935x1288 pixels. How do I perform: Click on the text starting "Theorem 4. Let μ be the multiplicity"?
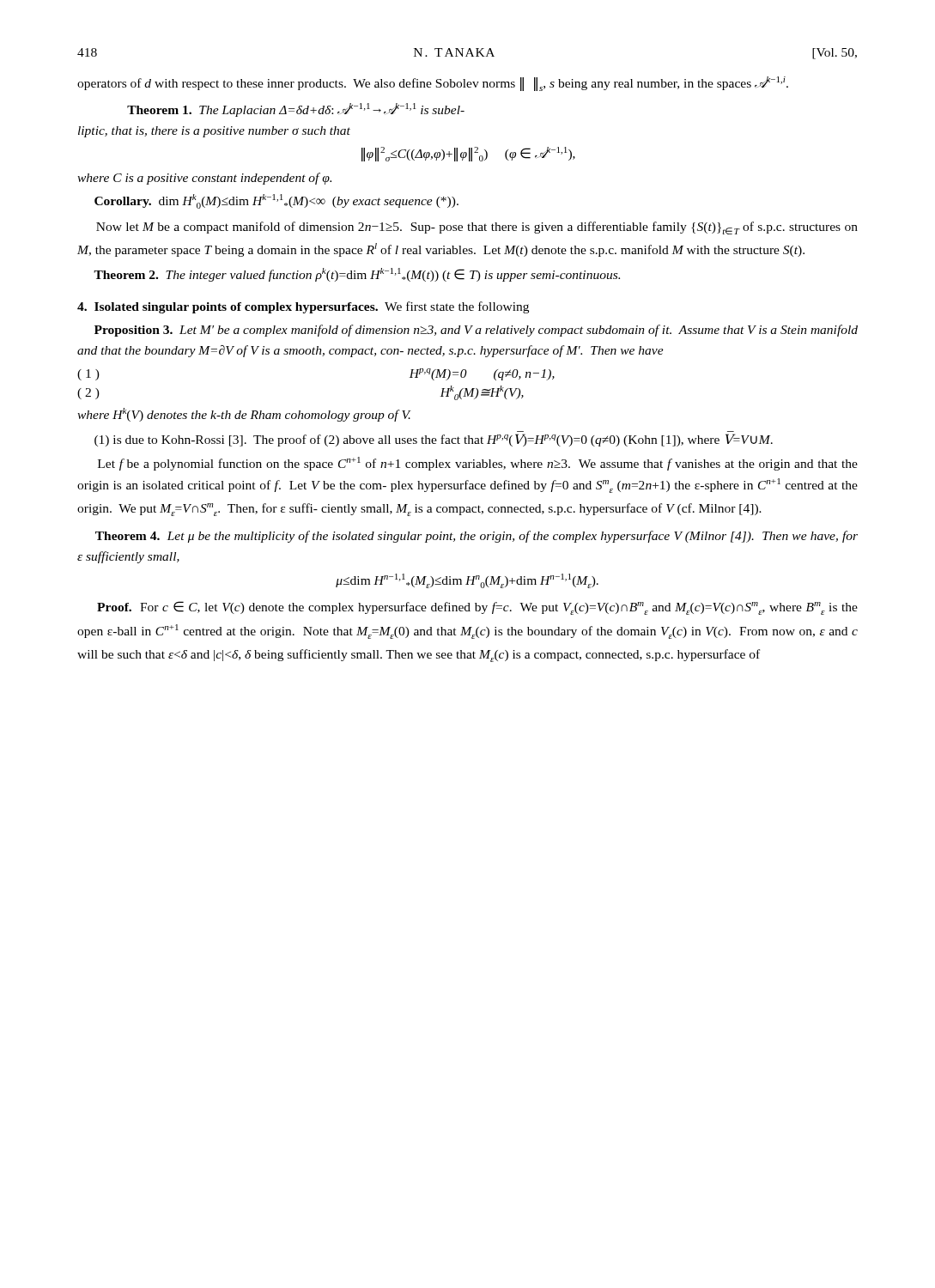[x=477, y=537]
